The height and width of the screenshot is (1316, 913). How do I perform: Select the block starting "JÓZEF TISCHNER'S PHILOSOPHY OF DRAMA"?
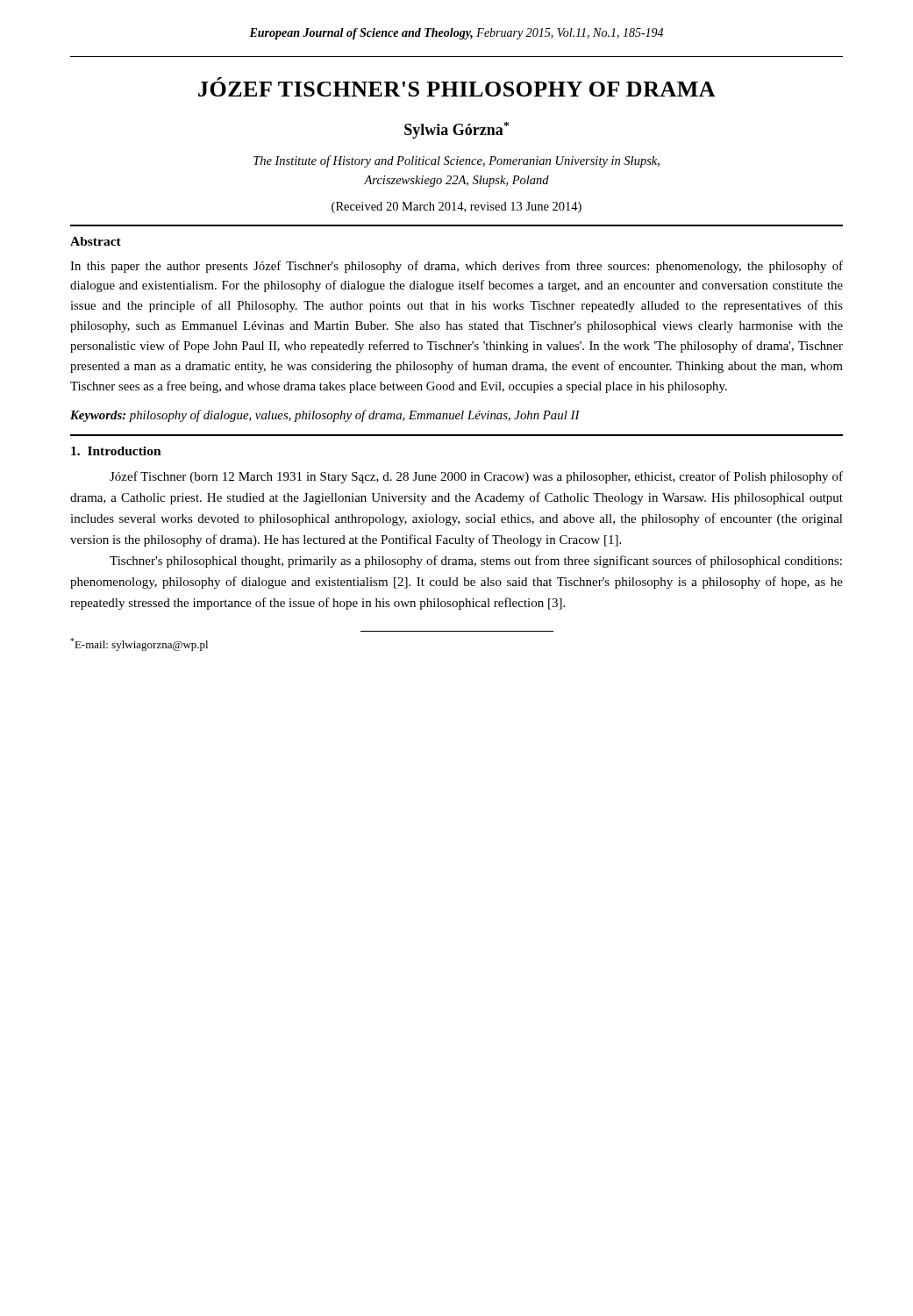456,89
